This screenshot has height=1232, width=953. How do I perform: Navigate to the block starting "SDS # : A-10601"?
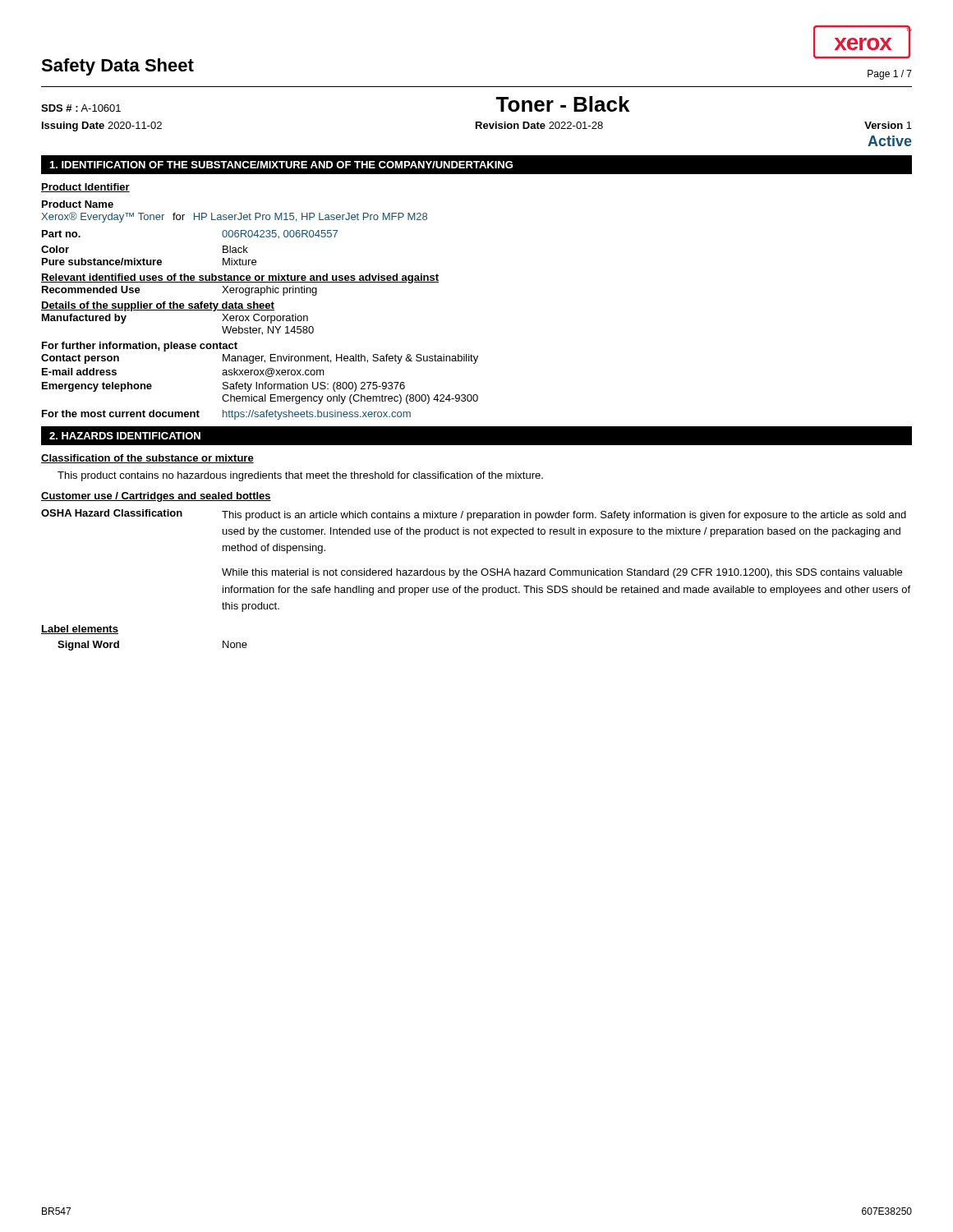pos(81,108)
